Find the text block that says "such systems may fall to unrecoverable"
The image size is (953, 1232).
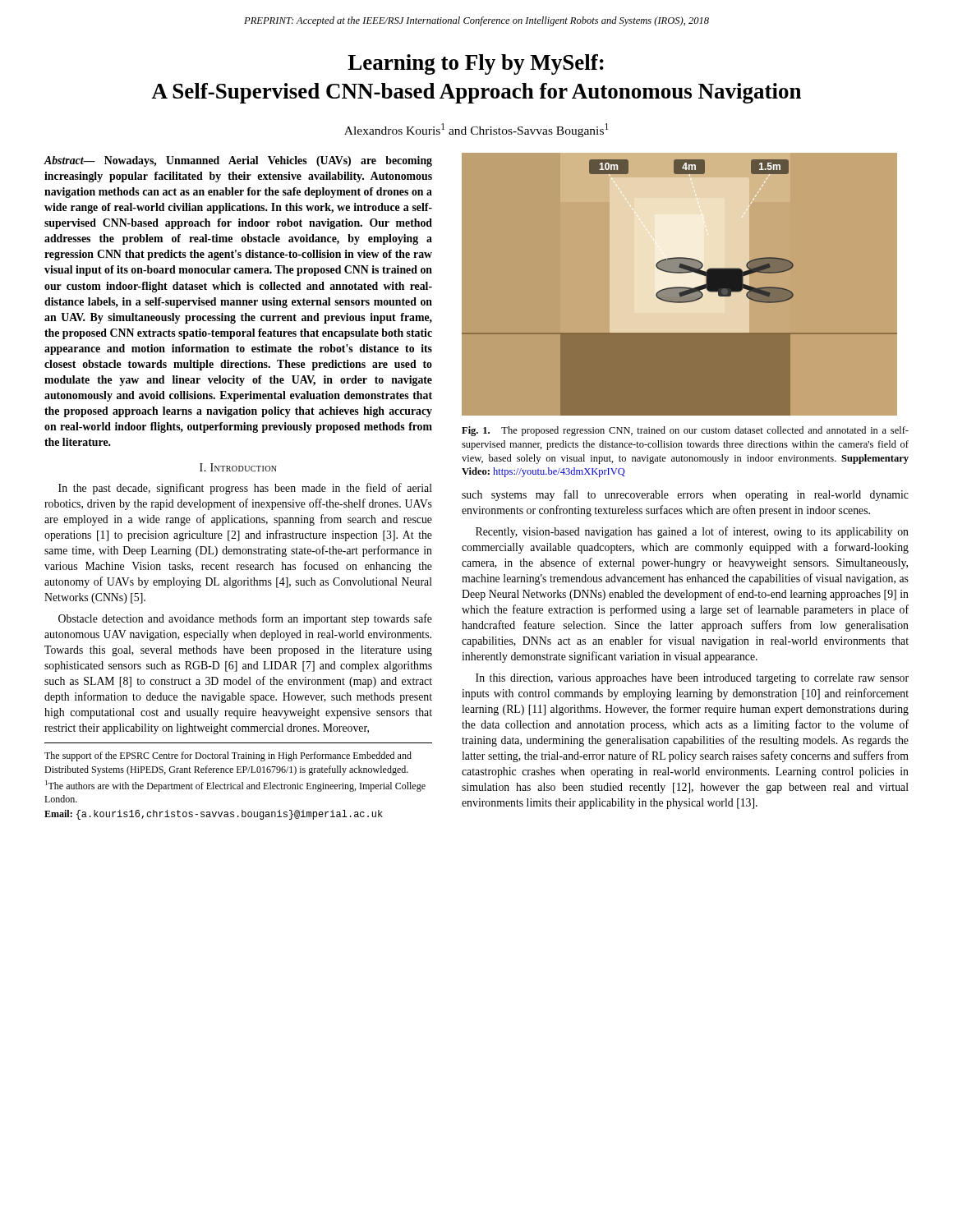[685, 649]
